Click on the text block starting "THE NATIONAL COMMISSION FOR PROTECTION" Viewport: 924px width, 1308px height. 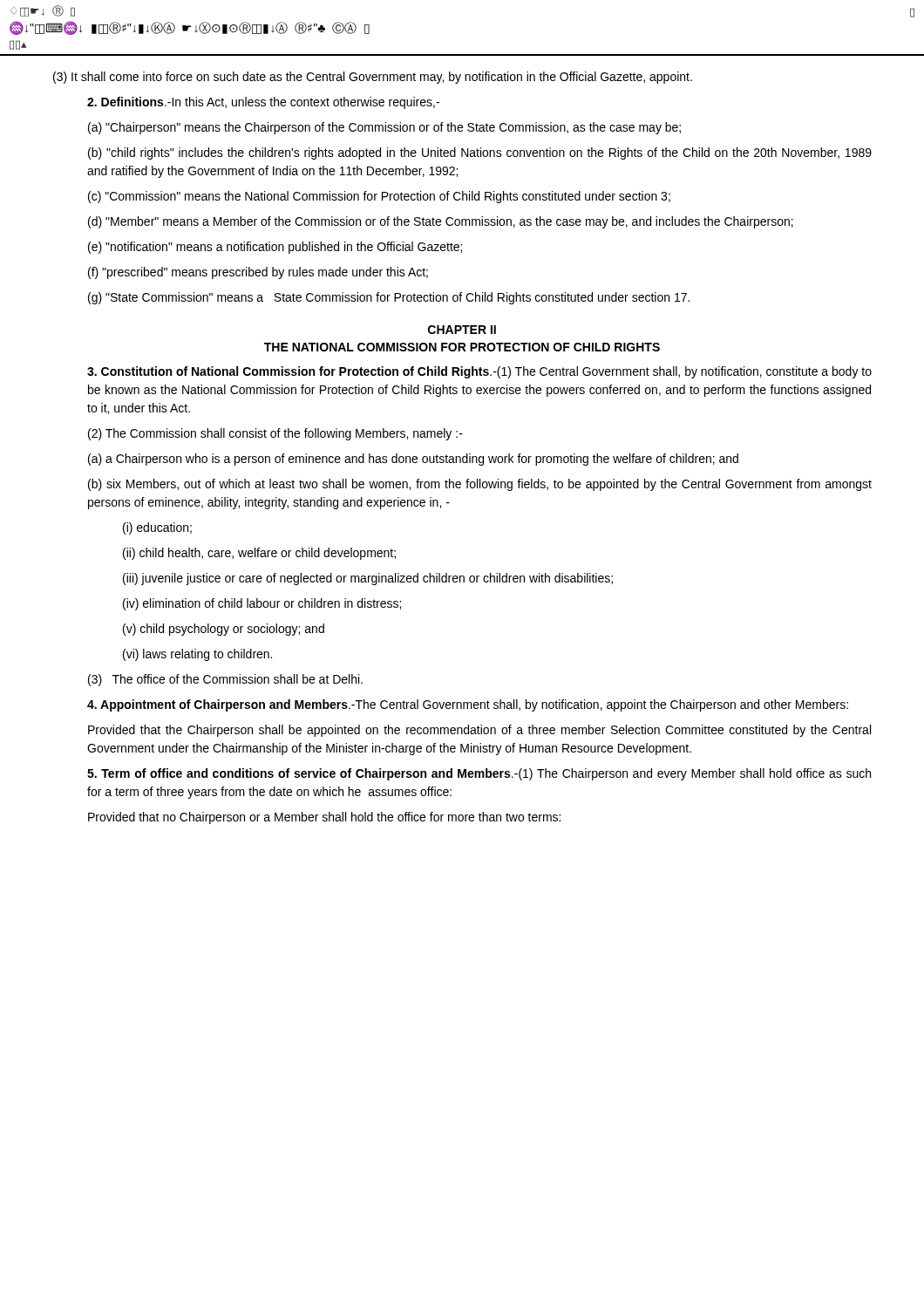point(462,347)
